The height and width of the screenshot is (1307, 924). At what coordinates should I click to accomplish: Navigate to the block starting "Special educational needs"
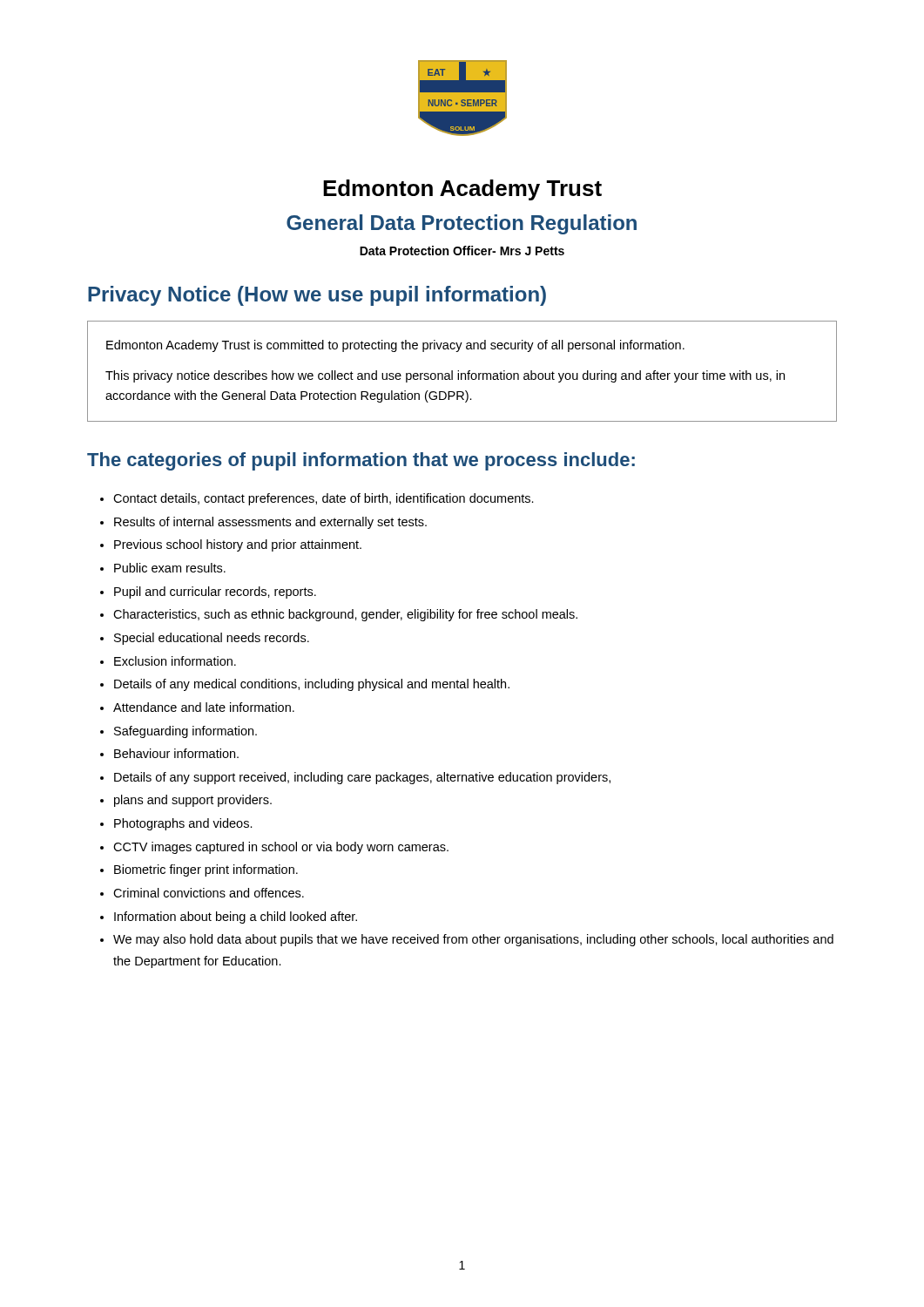pyautogui.click(x=212, y=638)
